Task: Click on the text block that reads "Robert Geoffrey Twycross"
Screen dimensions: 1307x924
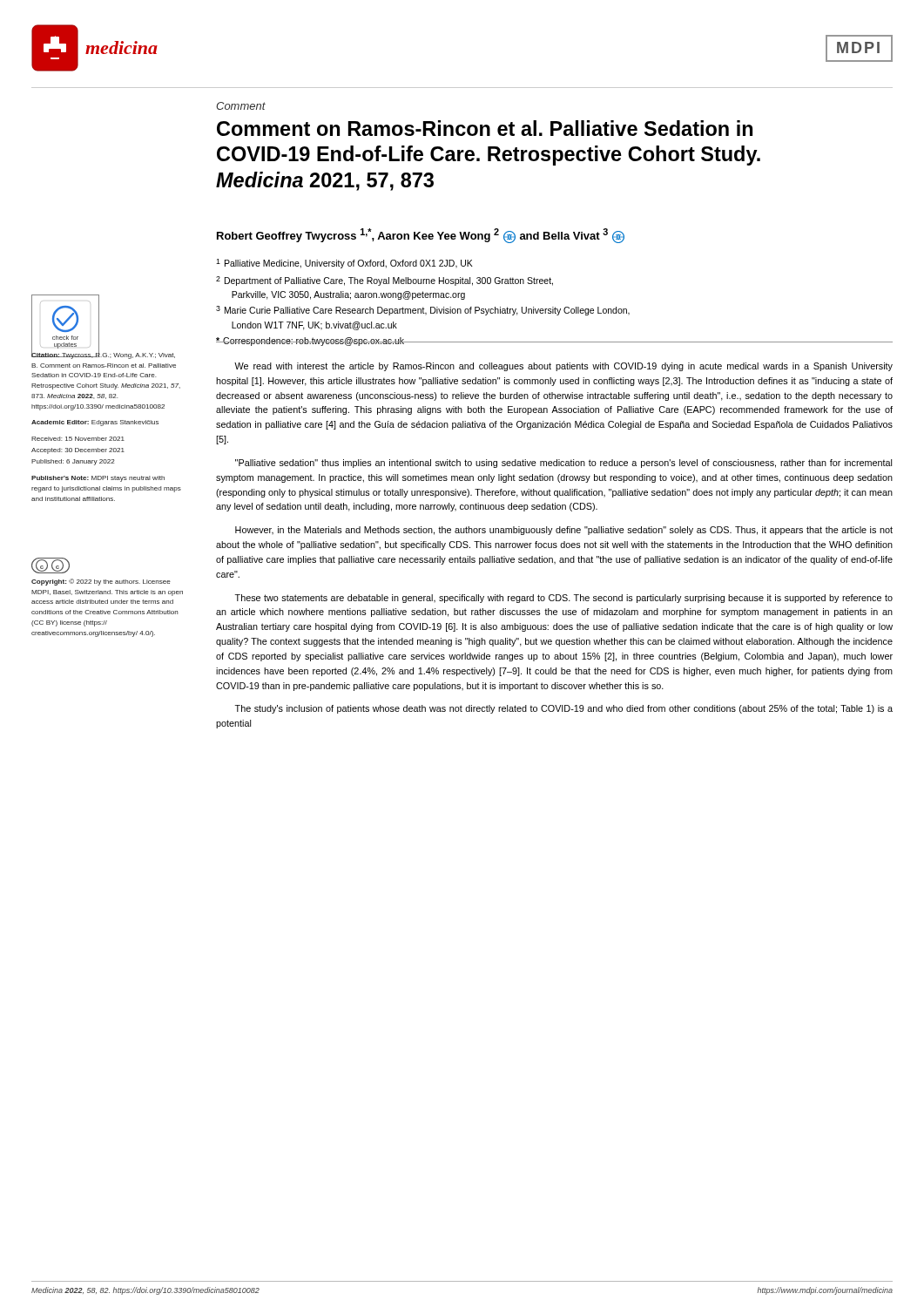Action: [x=420, y=235]
